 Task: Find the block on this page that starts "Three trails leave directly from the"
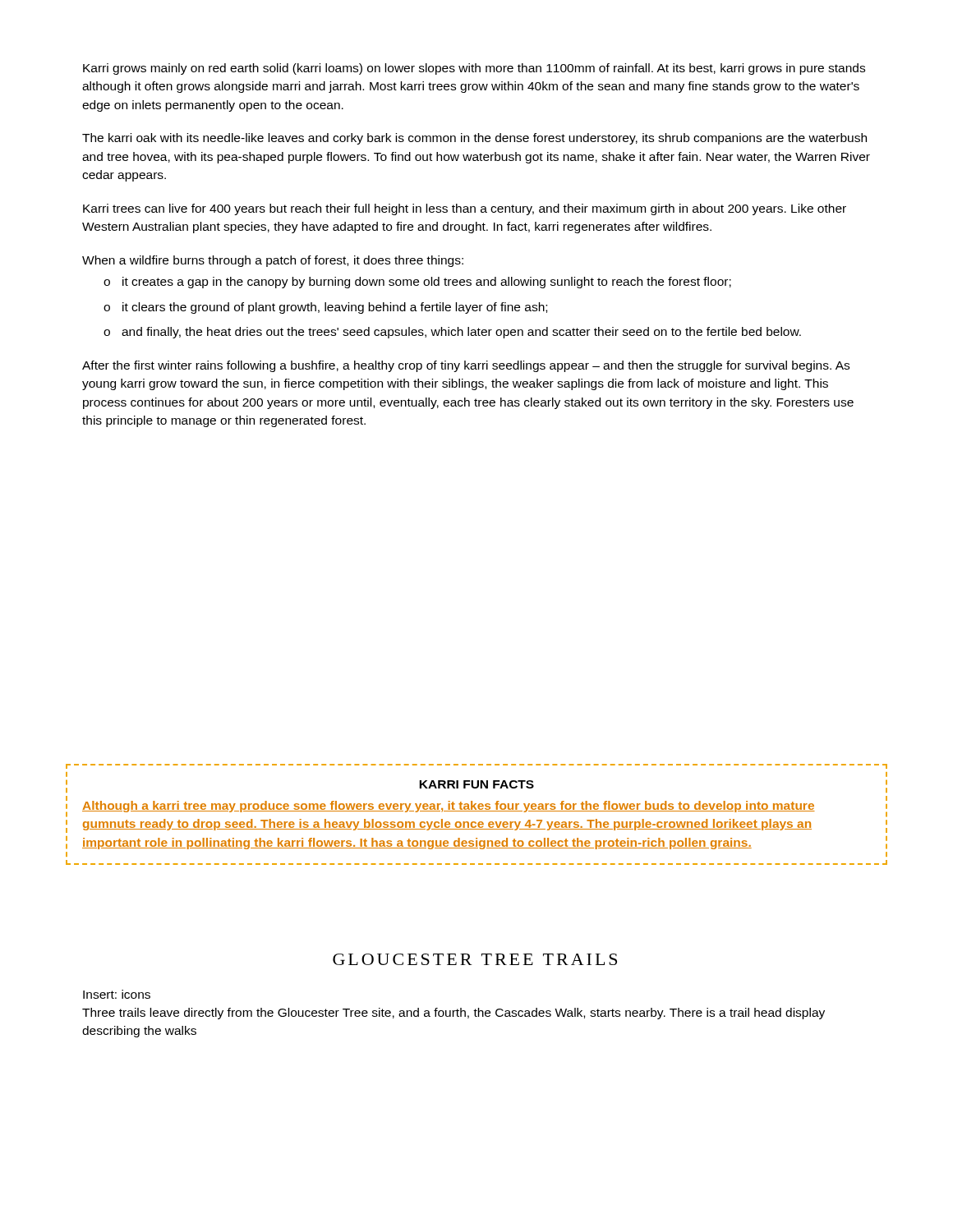[x=454, y=1022]
